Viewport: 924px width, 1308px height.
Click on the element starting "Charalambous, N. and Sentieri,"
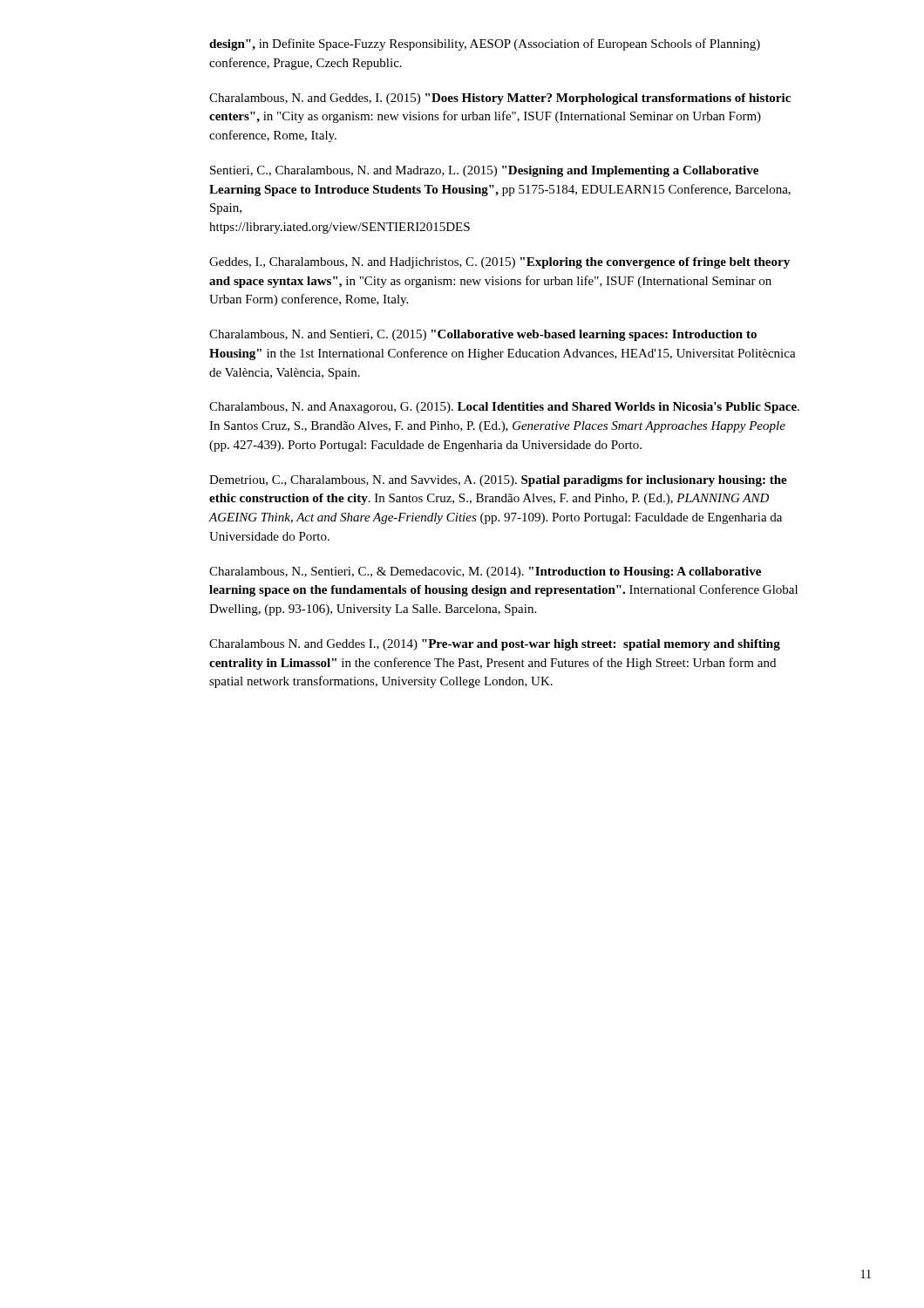click(x=502, y=353)
